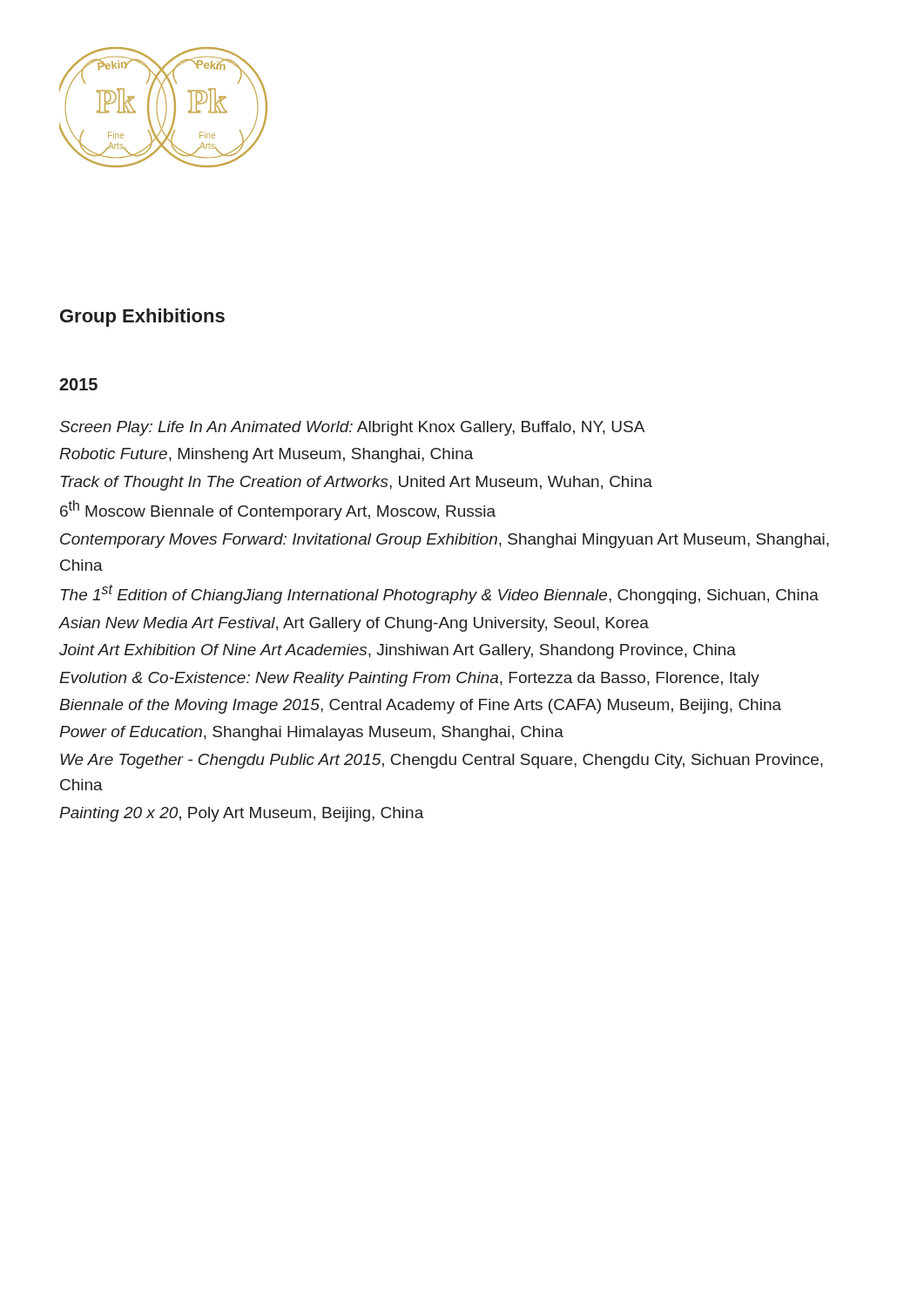Find the block on this page that starts "We Are Together - Chengdu Public Art"
This screenshot has height=1307, width=924.
click(442, 772)
